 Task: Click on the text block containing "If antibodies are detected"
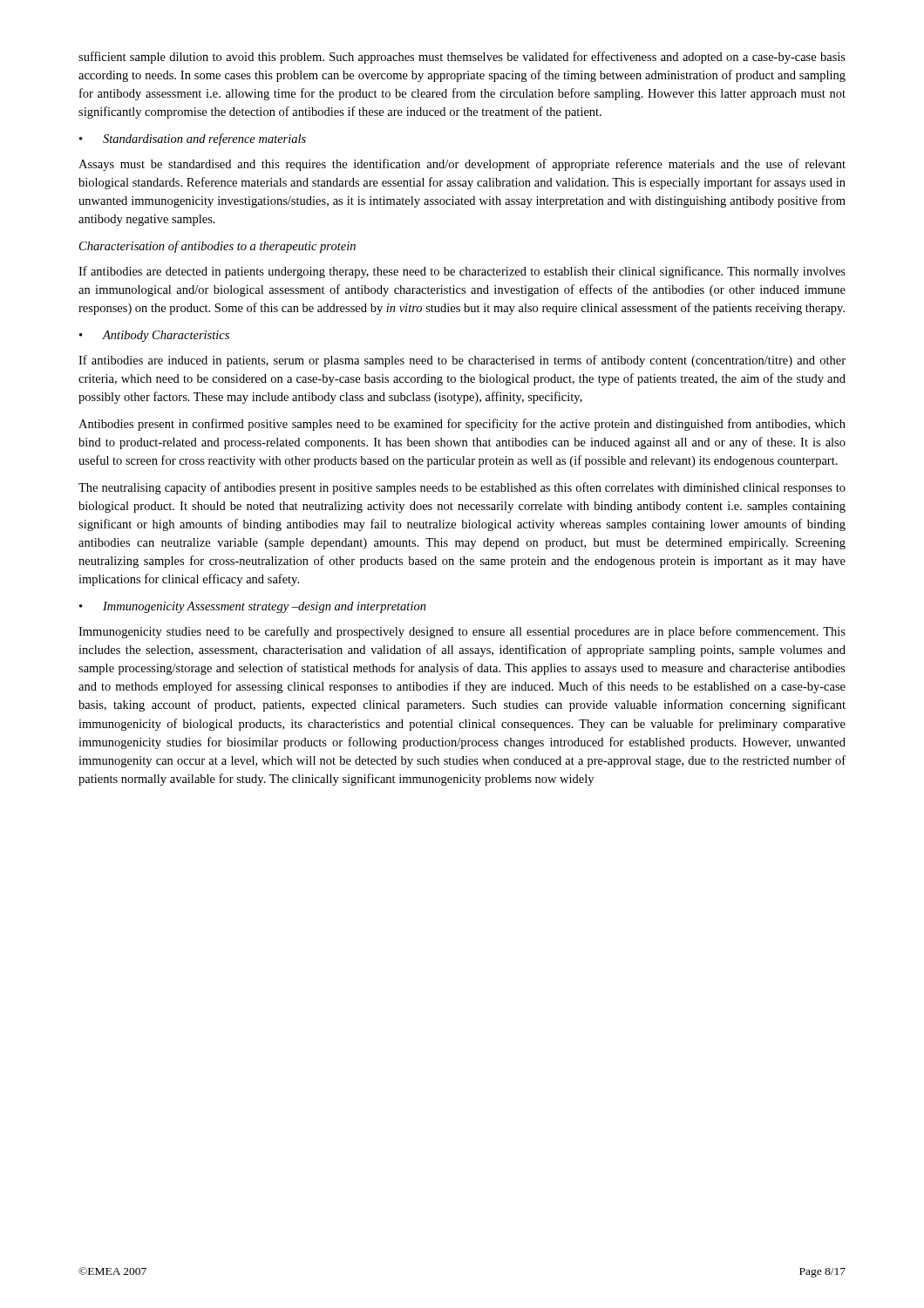coord(462,290)
